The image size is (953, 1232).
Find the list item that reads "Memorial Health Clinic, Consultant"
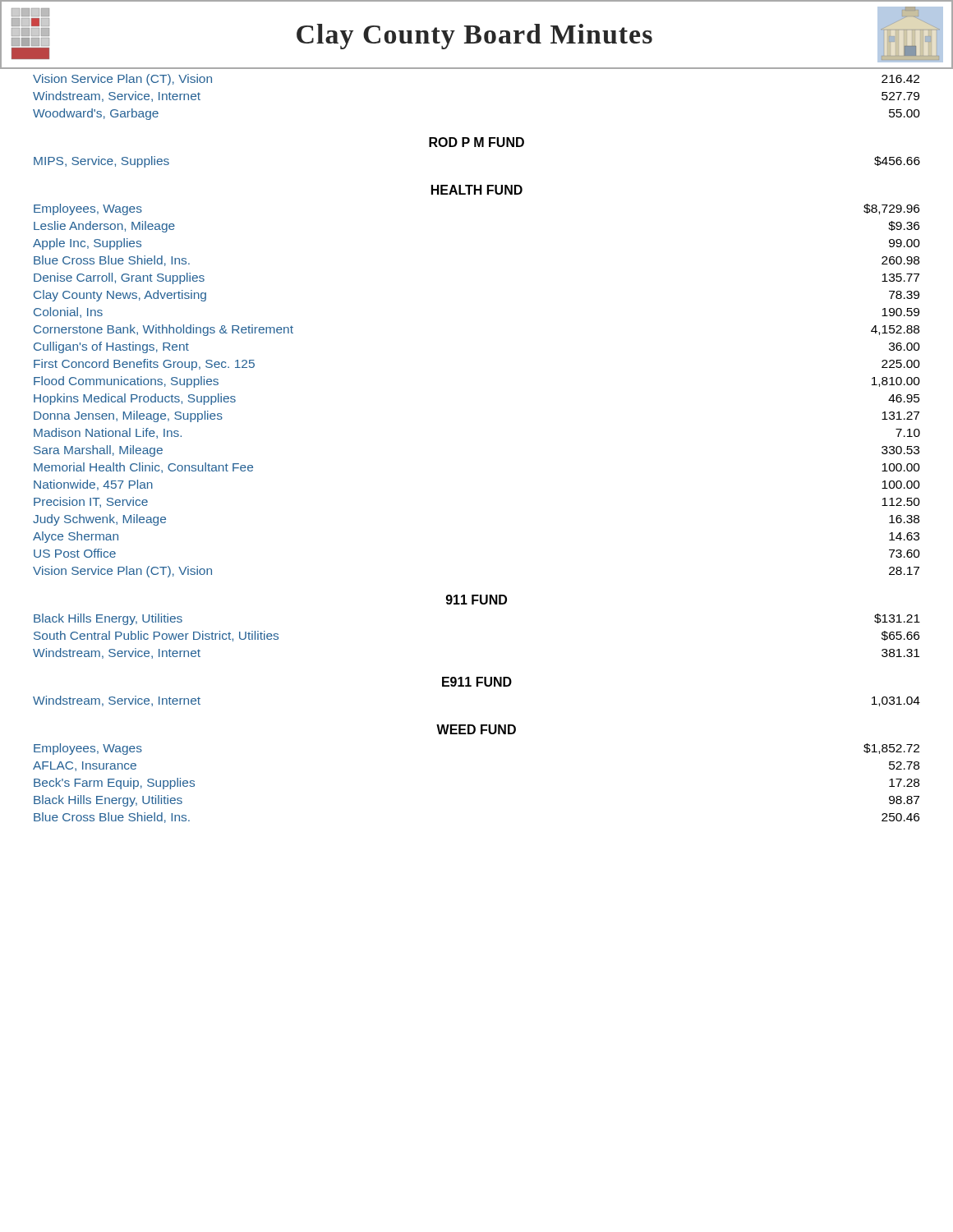point(143,468)
